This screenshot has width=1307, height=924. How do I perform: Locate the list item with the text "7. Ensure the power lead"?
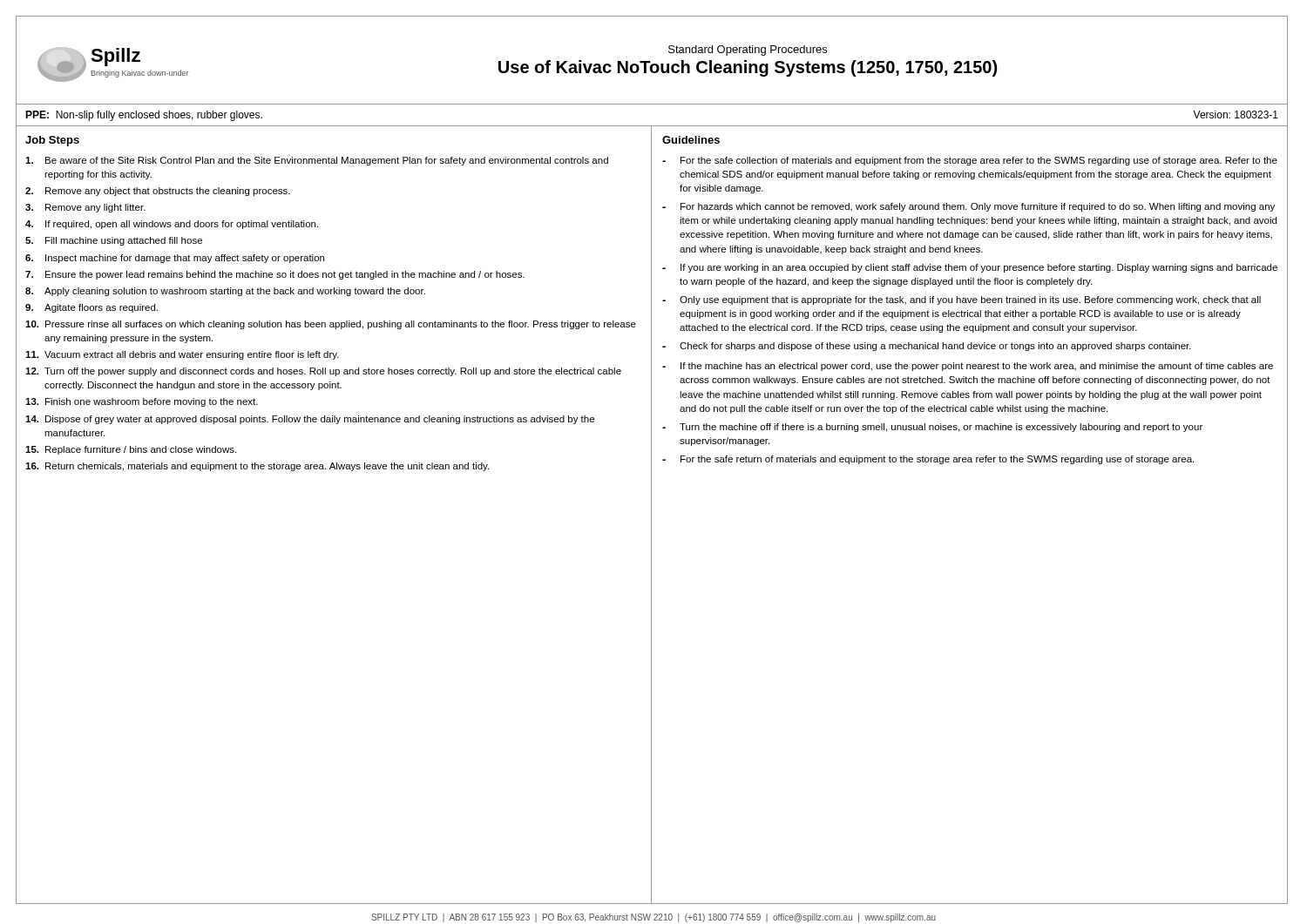[334, 274]
